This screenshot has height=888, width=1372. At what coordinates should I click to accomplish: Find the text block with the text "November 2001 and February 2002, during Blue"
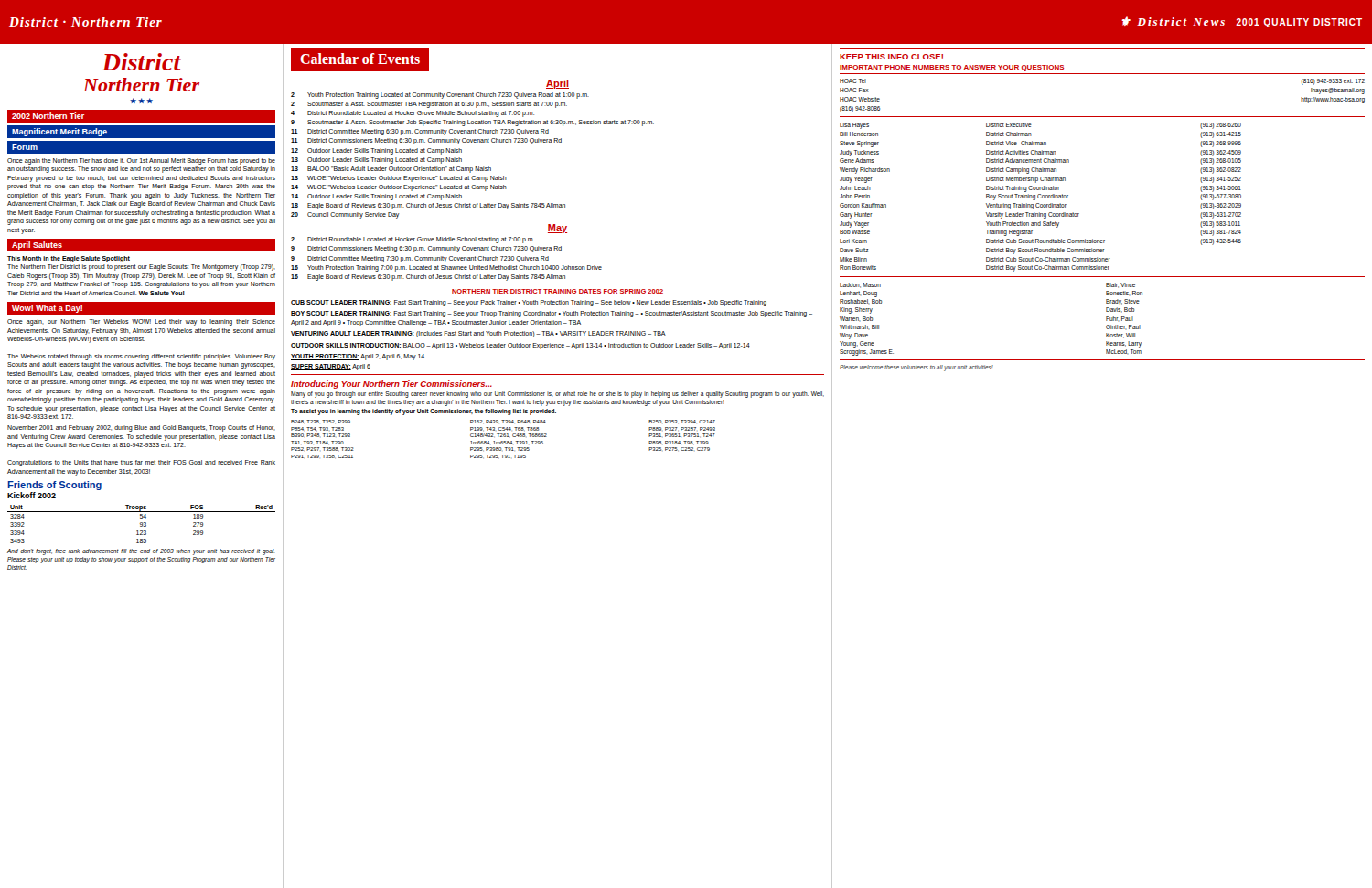141,449
